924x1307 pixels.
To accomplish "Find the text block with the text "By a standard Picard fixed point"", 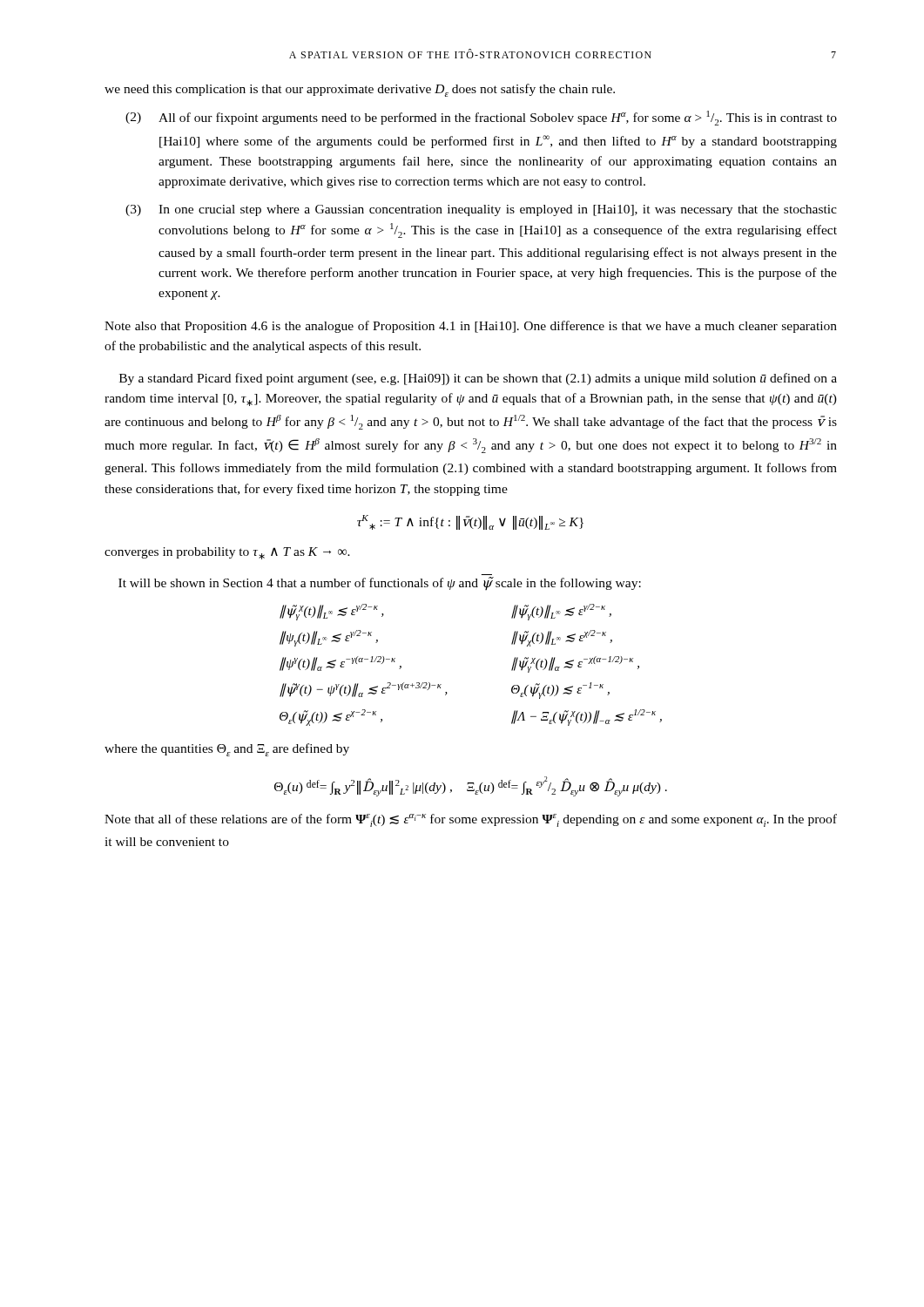I will click(x=471, y=433).
